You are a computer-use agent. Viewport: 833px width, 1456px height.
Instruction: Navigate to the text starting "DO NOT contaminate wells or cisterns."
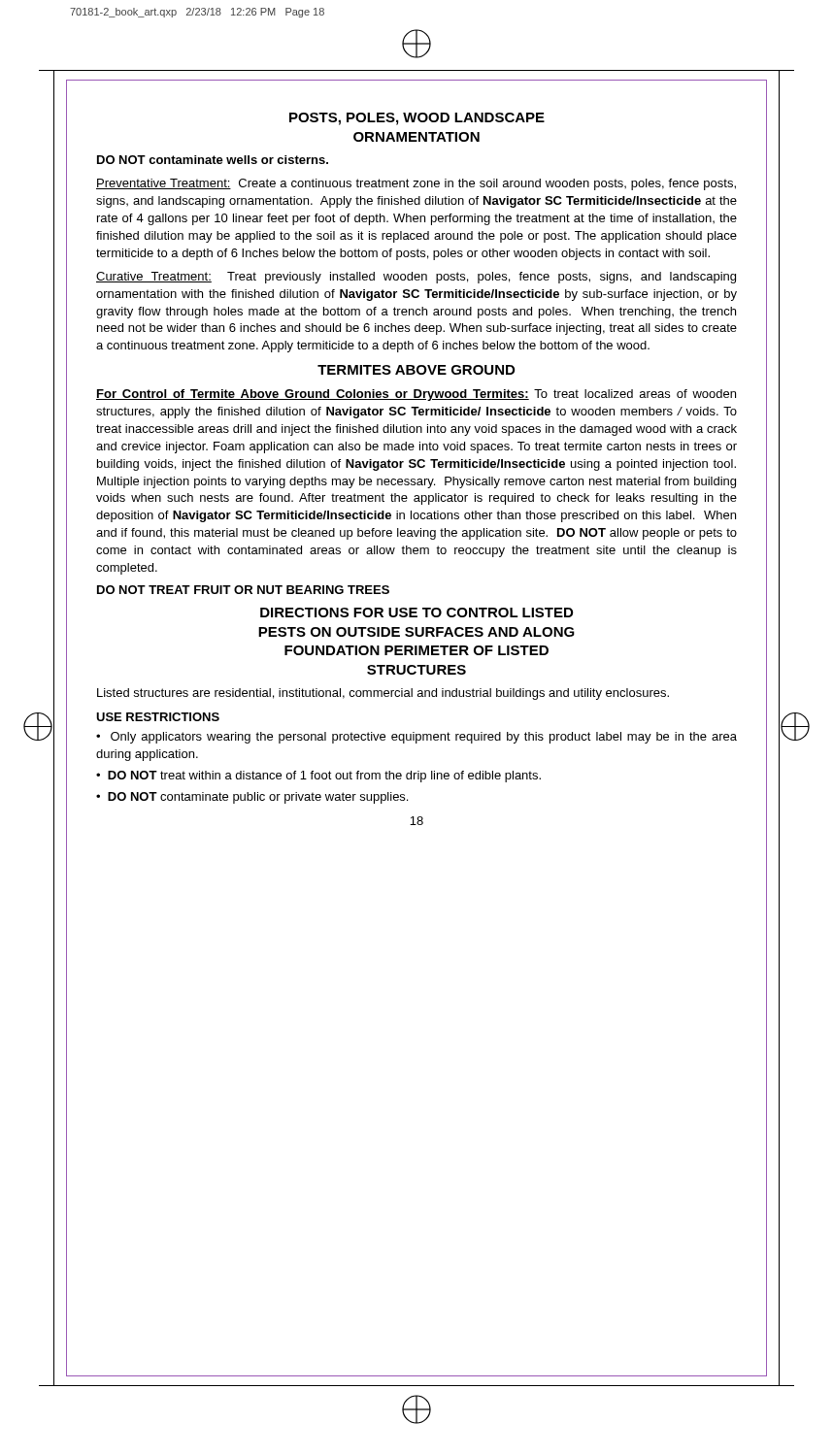(213, 160)
